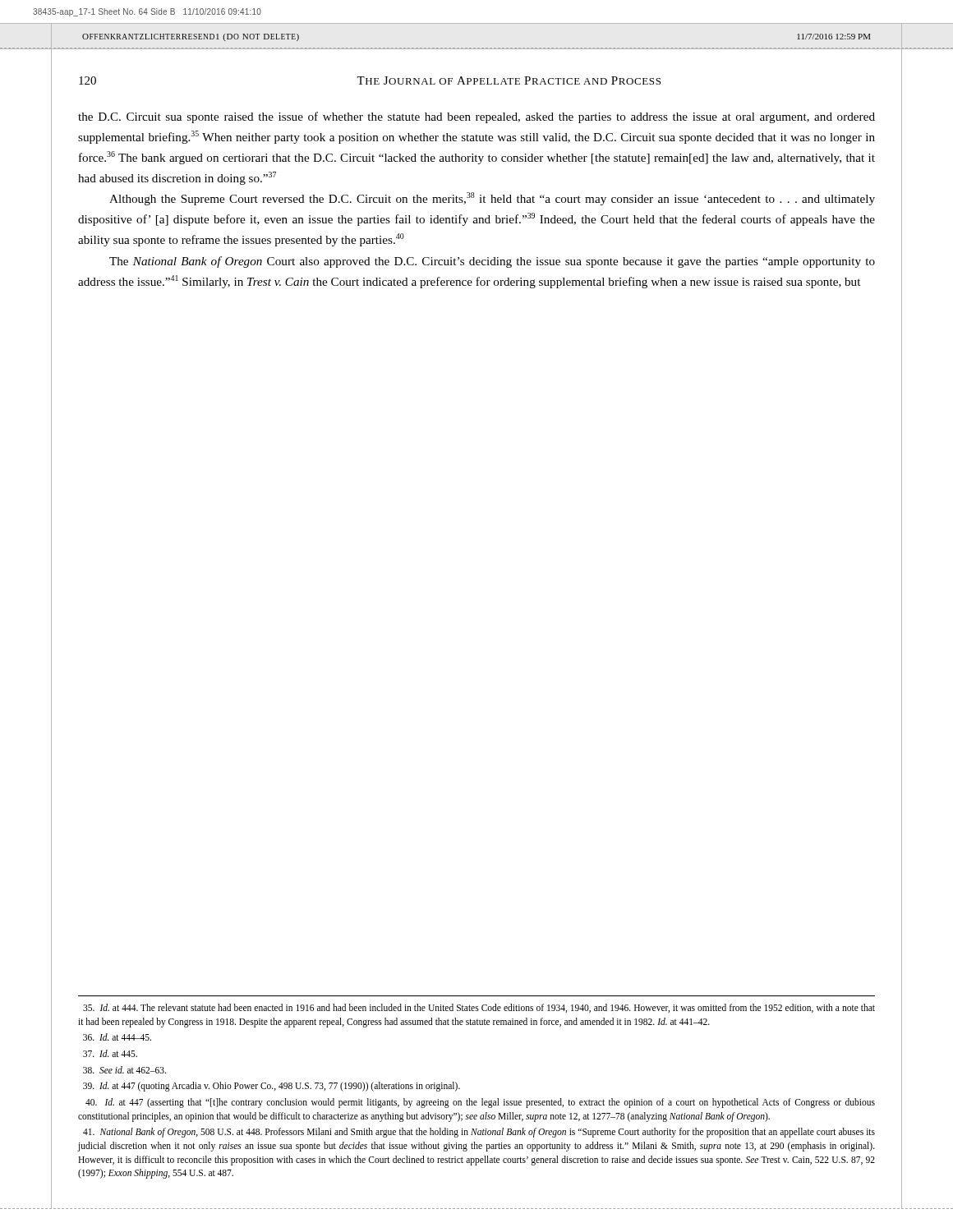The height and width of the screenshot is (1232, 953).
Task: Locate the footnote that says "Id. at 444. The relevant"
Action: click(476, 1015)
